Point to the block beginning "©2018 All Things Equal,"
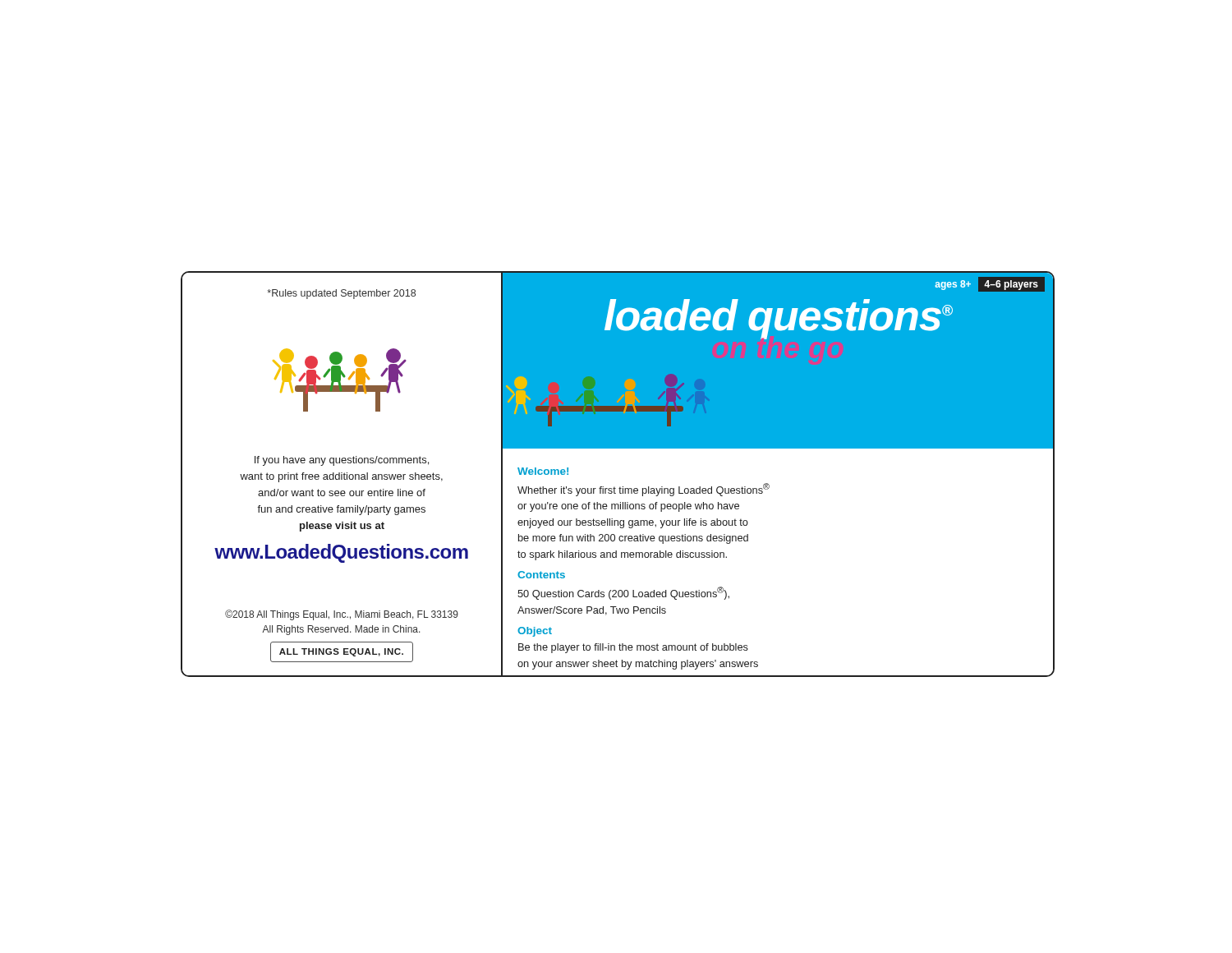The width and height of the screenshot is (1232, 953). (x=342, y=635)
